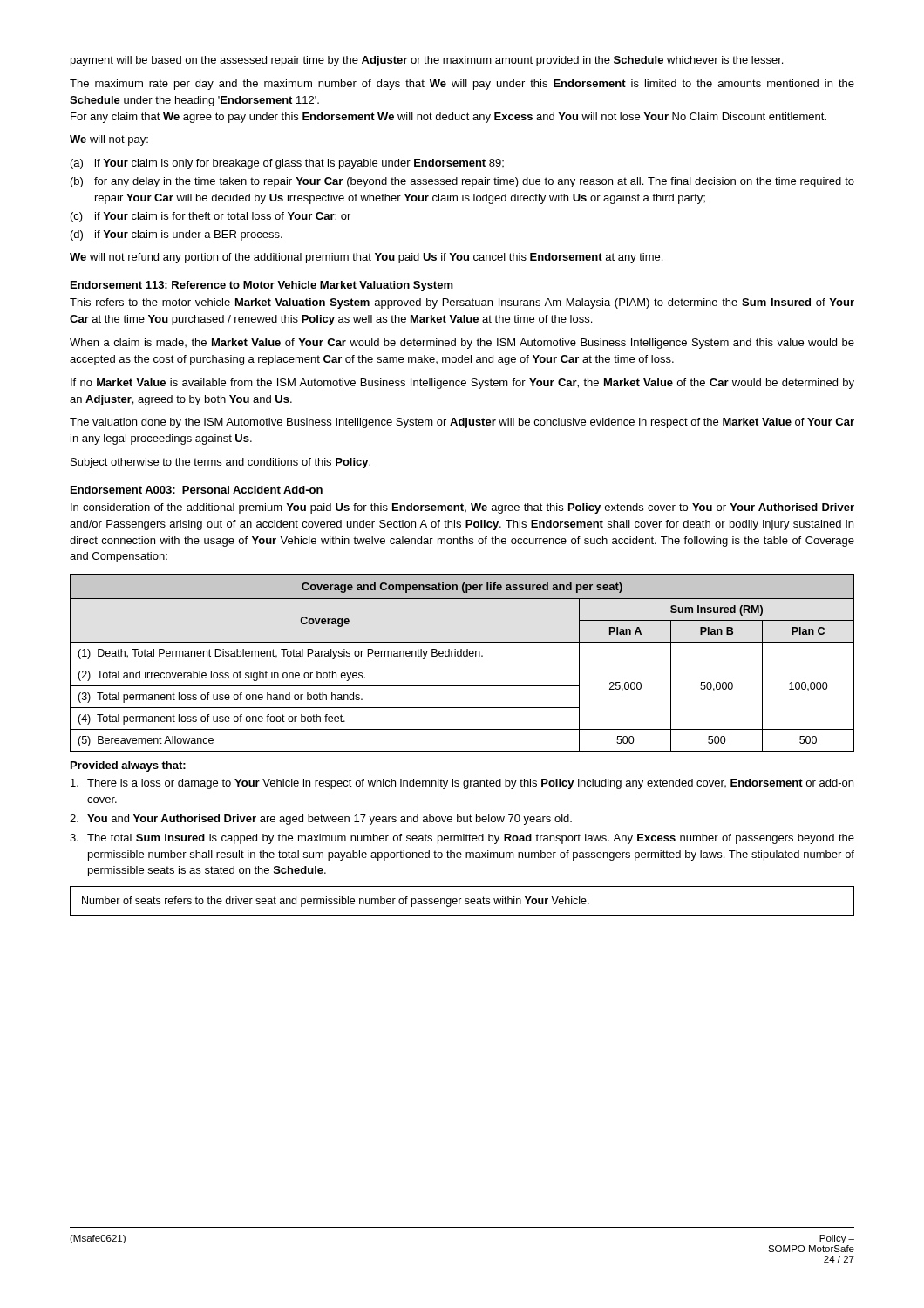Screen dimensions: 1308x924
Task: Click on the table containing "(2) Total and"
Action: point(462,663)
